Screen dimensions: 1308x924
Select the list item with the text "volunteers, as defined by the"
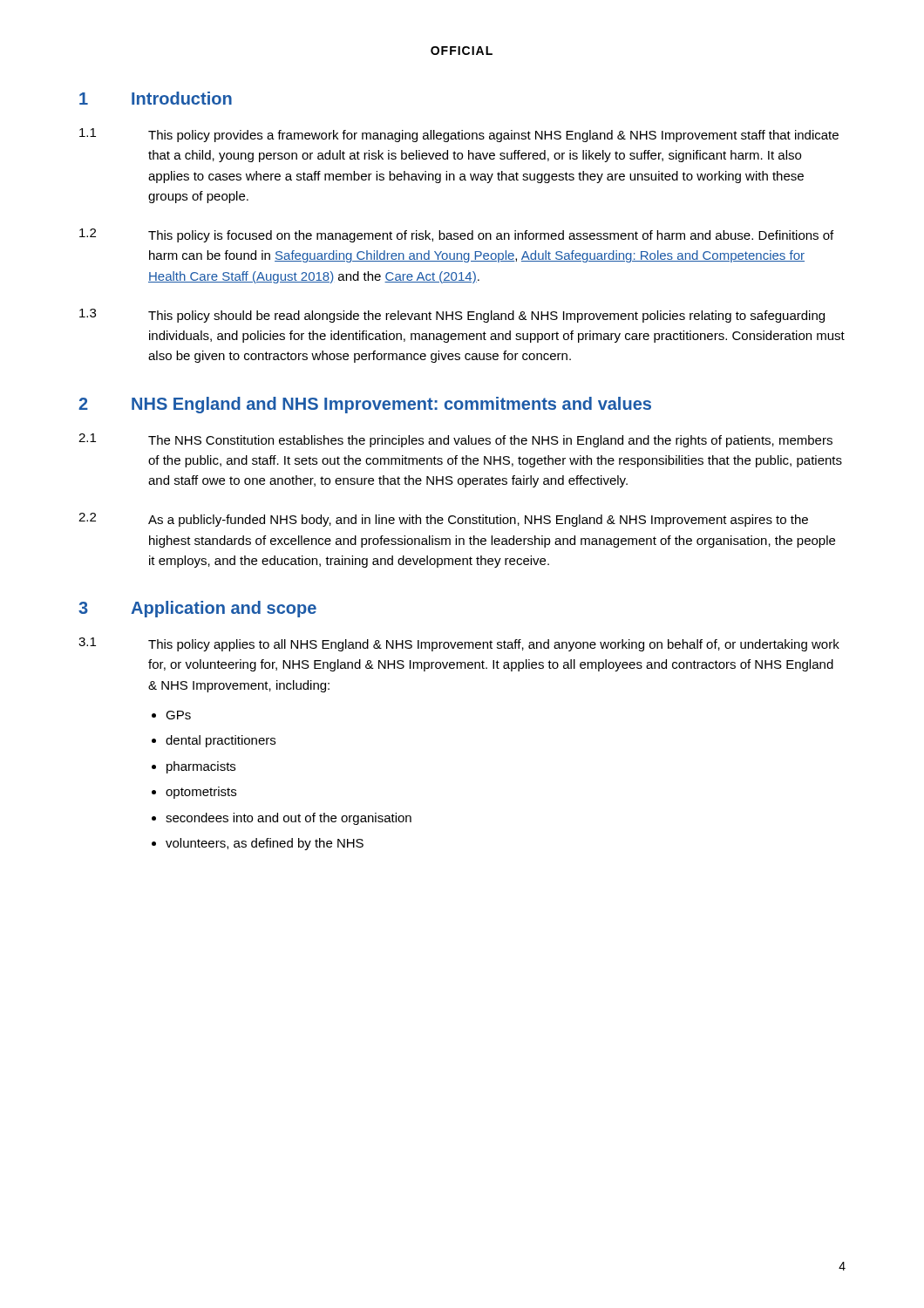coord(265,843)
